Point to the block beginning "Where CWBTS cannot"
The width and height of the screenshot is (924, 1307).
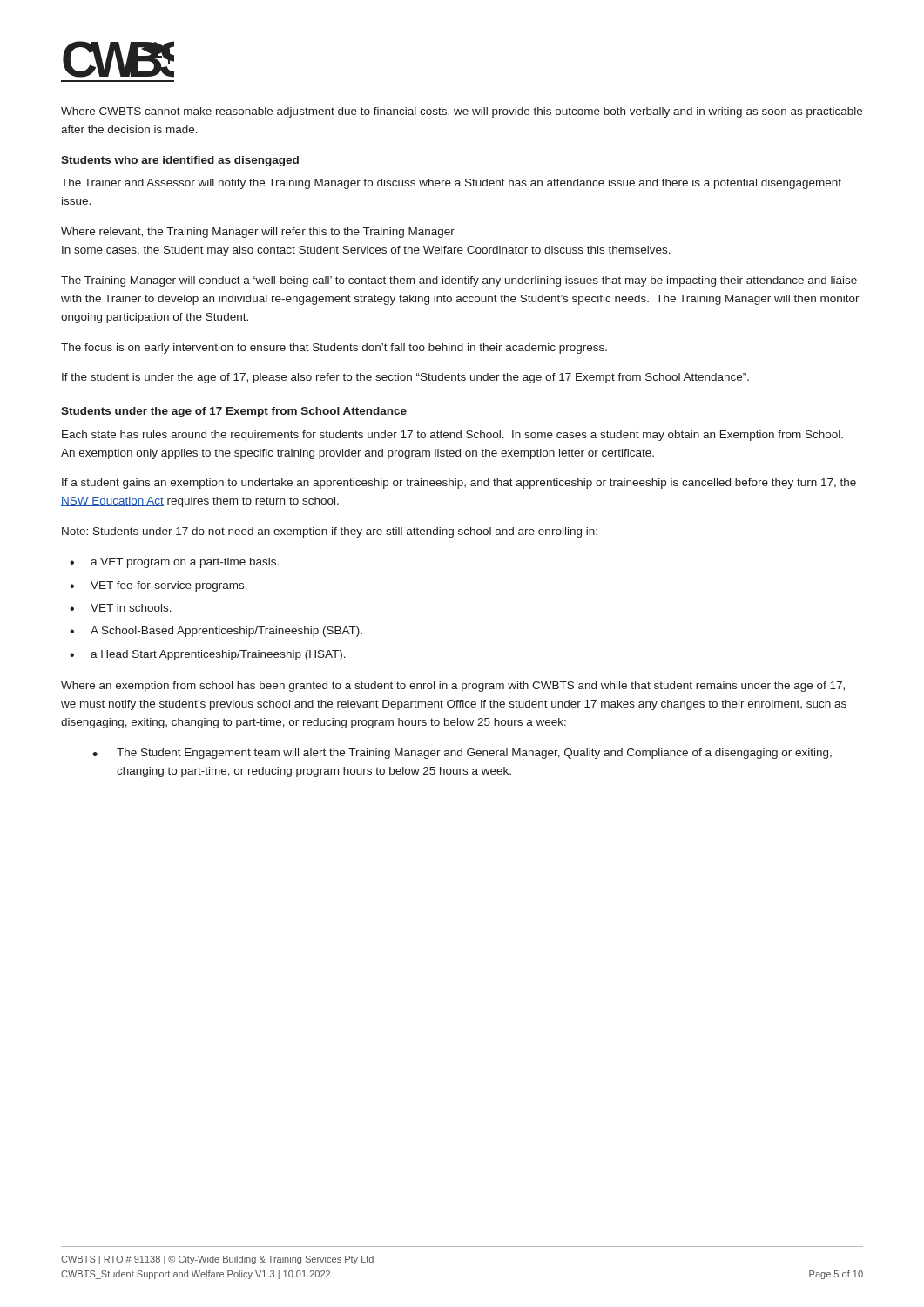[x=462, y=120]
